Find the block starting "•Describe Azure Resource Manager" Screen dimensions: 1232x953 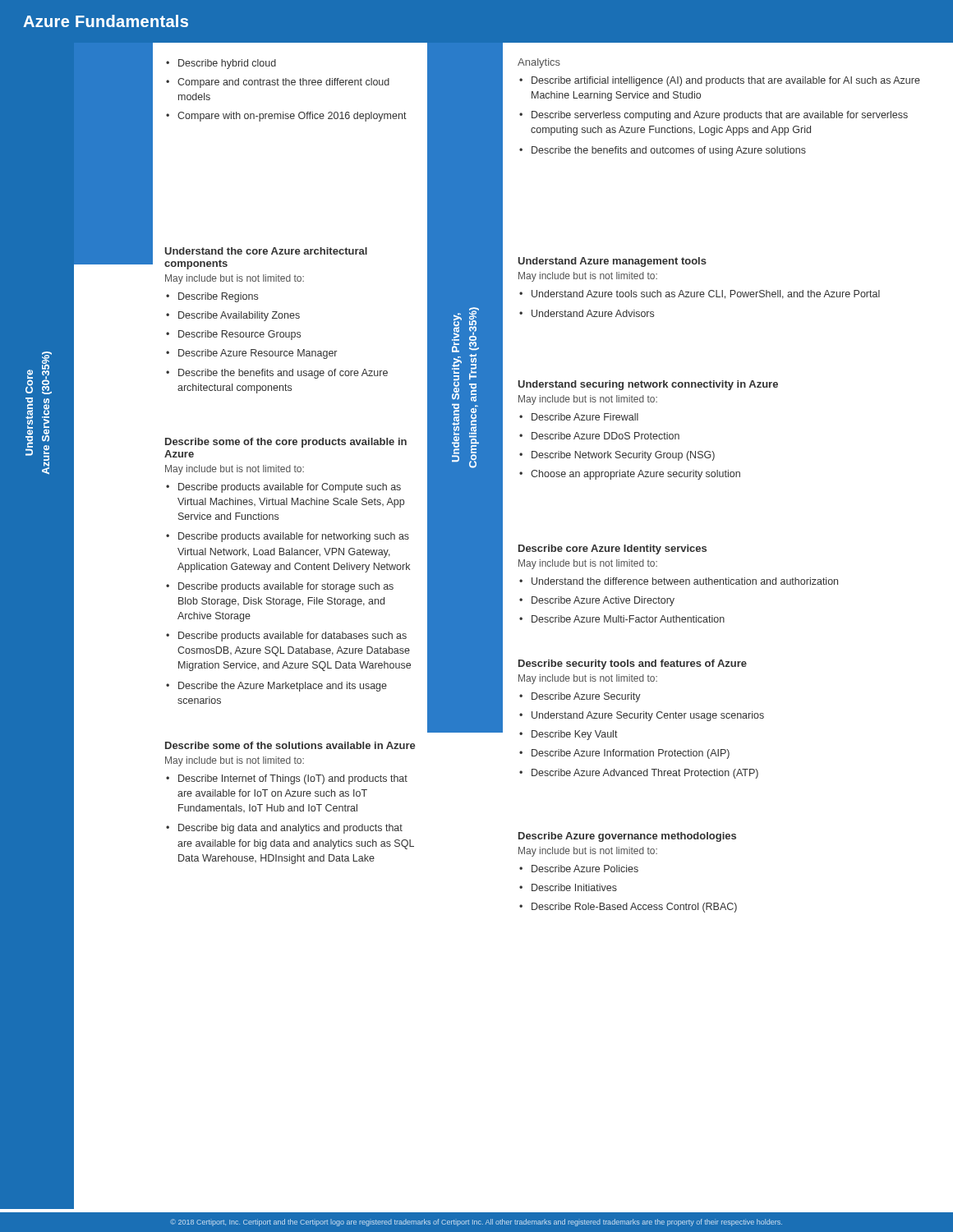252,354
